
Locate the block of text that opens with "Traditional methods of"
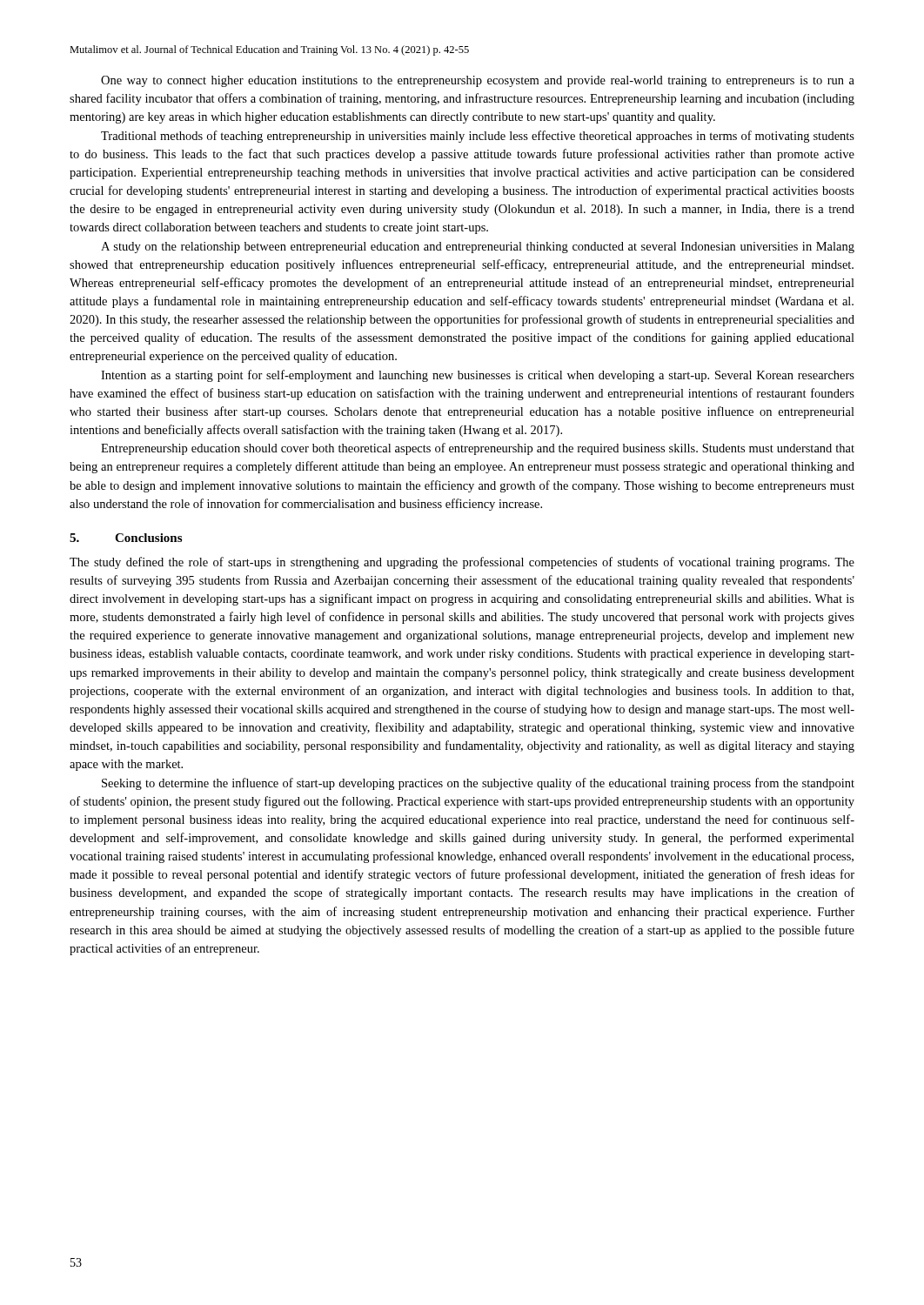pyautogui.click(x=462, y=182)
